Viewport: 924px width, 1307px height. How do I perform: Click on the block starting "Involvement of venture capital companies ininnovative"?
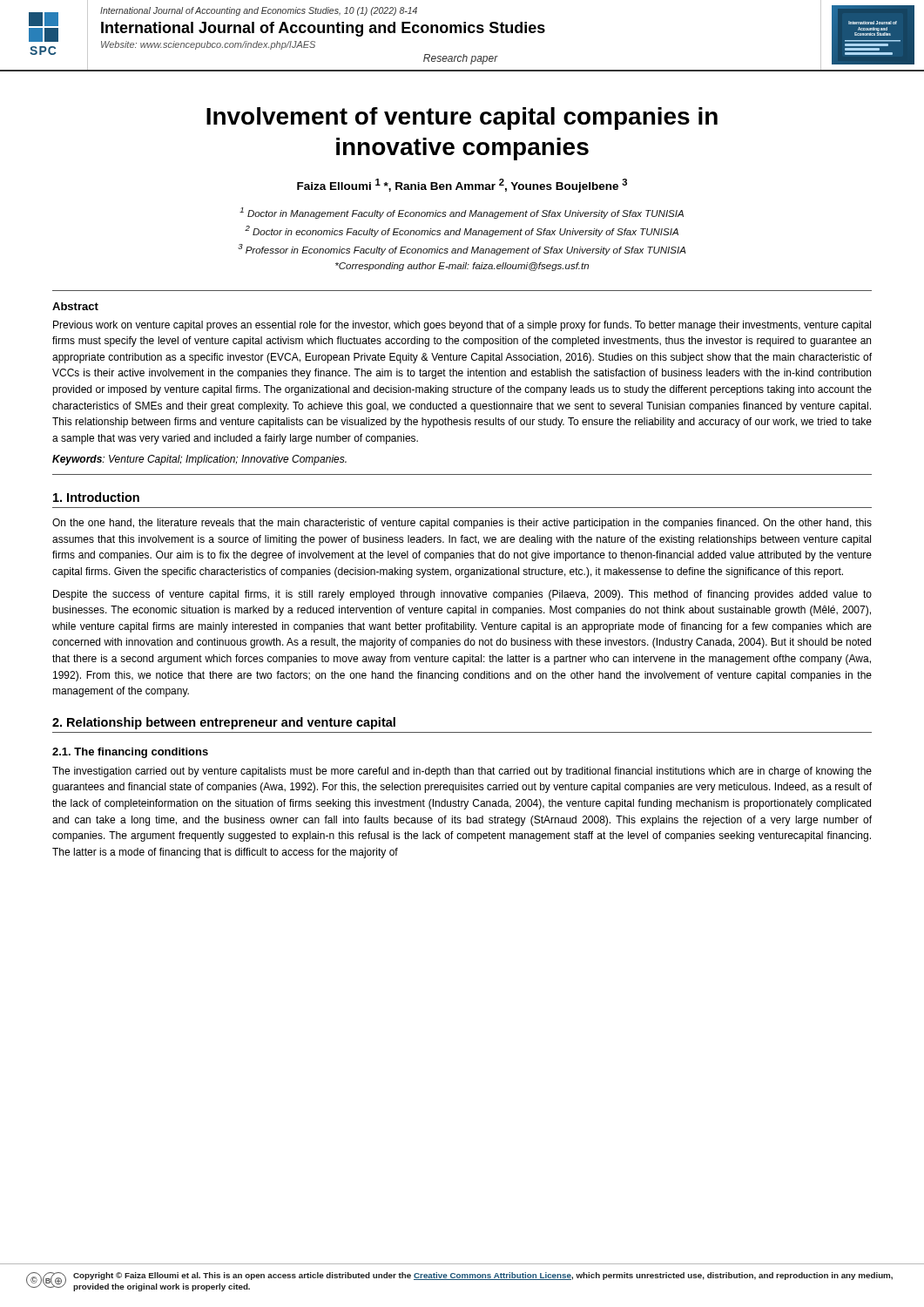[x=462, y=132]
